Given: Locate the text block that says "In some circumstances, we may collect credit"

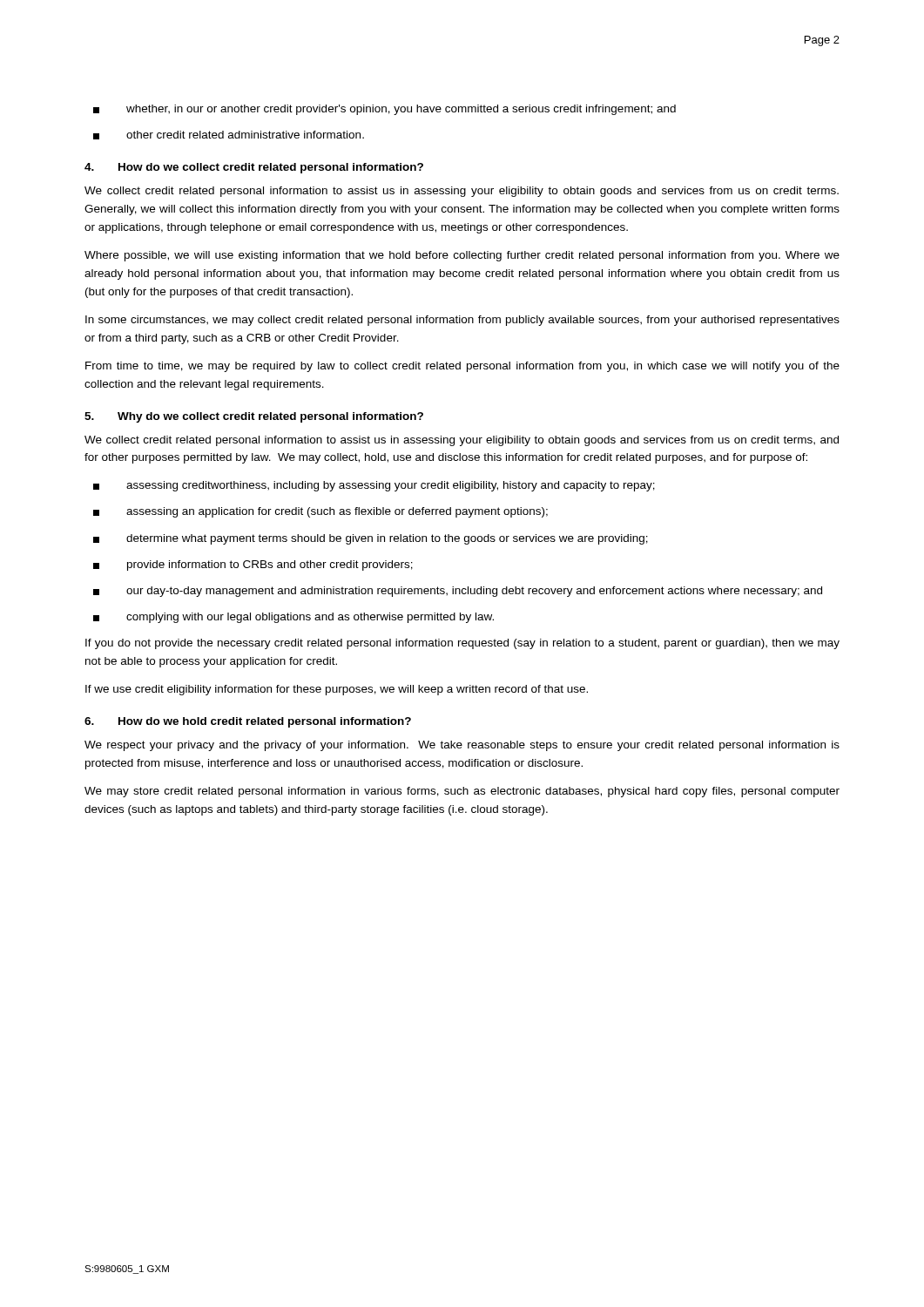Looking at the screenshot, I should point(462,328).
